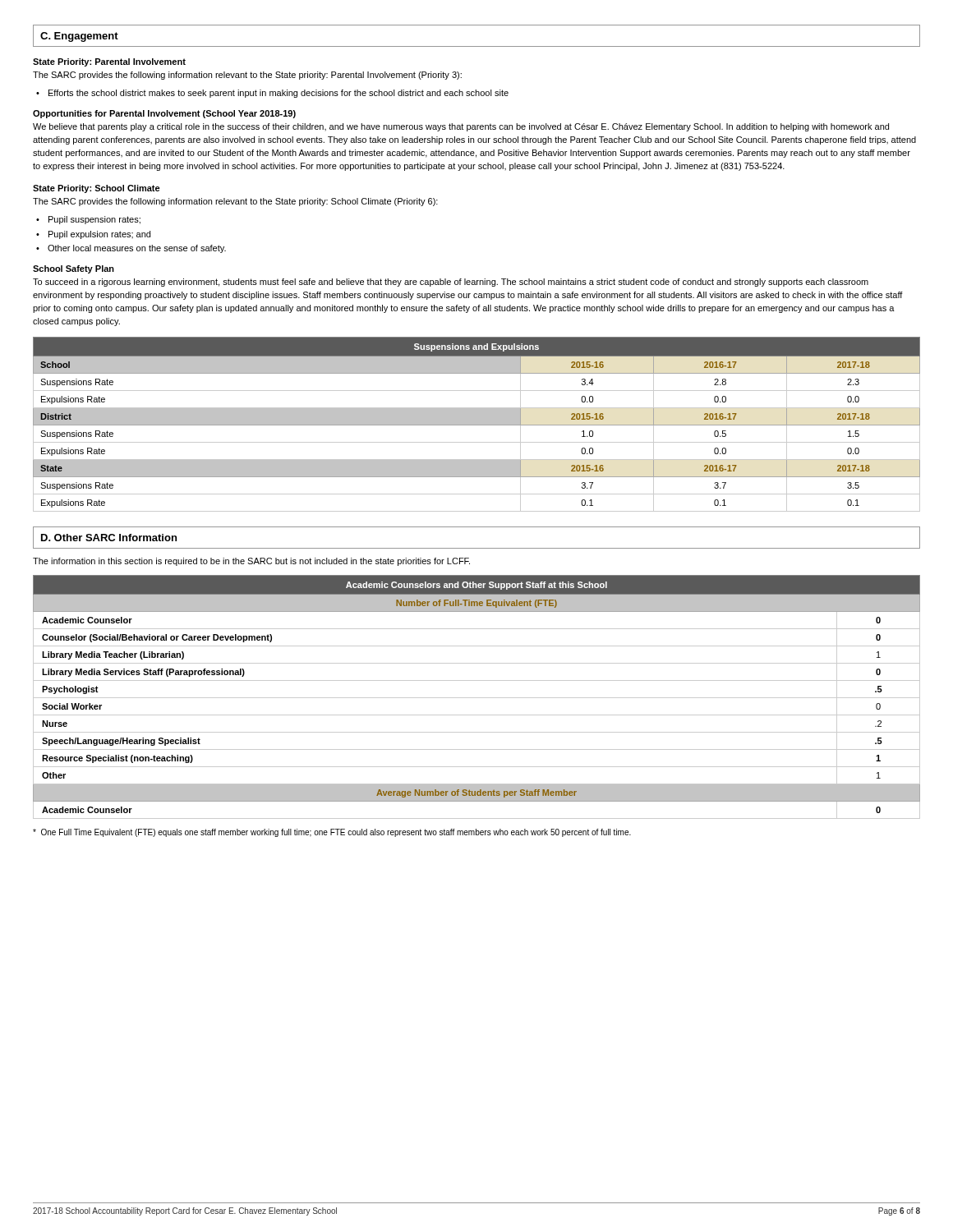Click on the section header containing "D. Other SARC Information"

pos(109,538)
